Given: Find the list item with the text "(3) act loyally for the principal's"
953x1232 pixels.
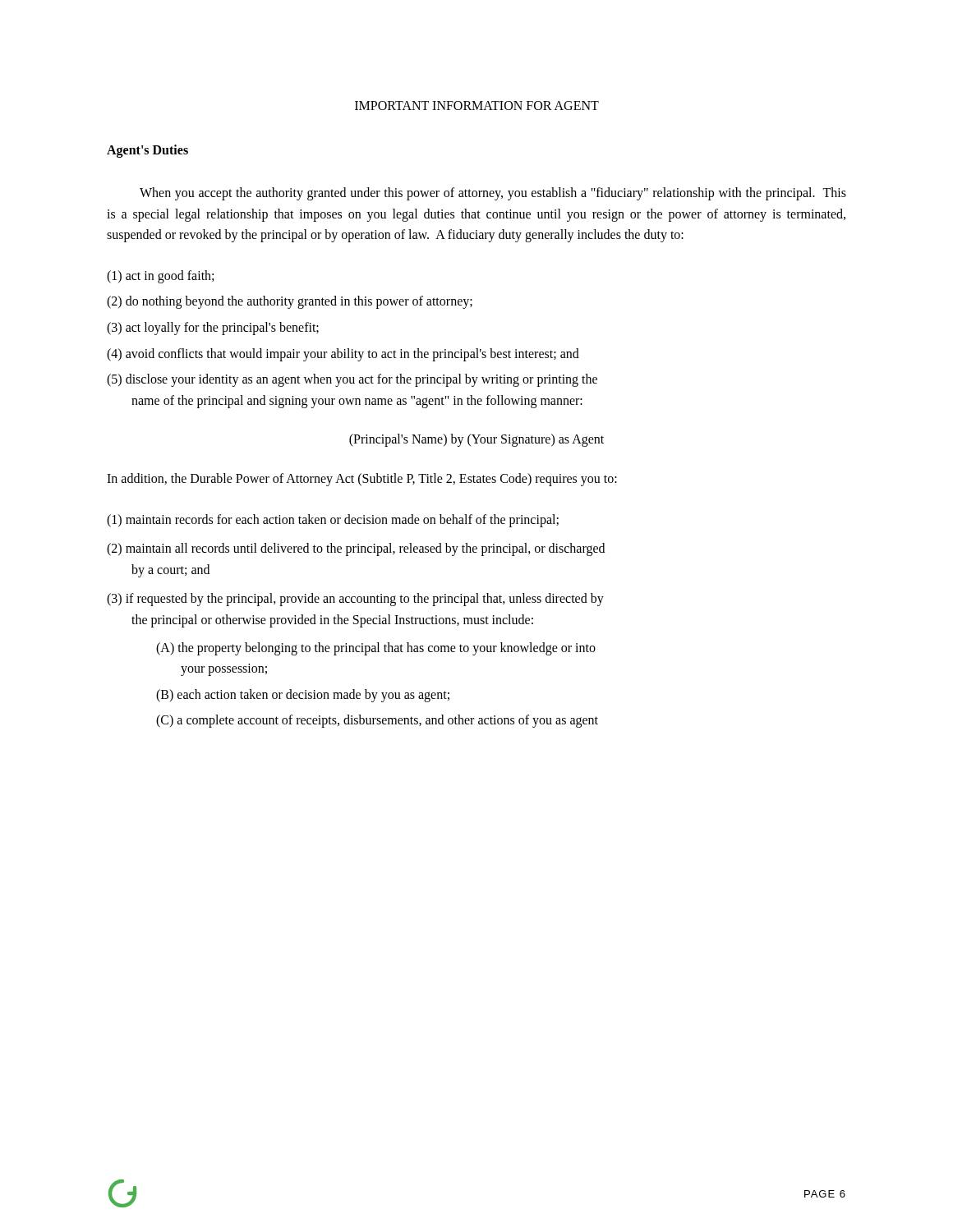Looking at the screenshot, I should click(x=213, y=327).
